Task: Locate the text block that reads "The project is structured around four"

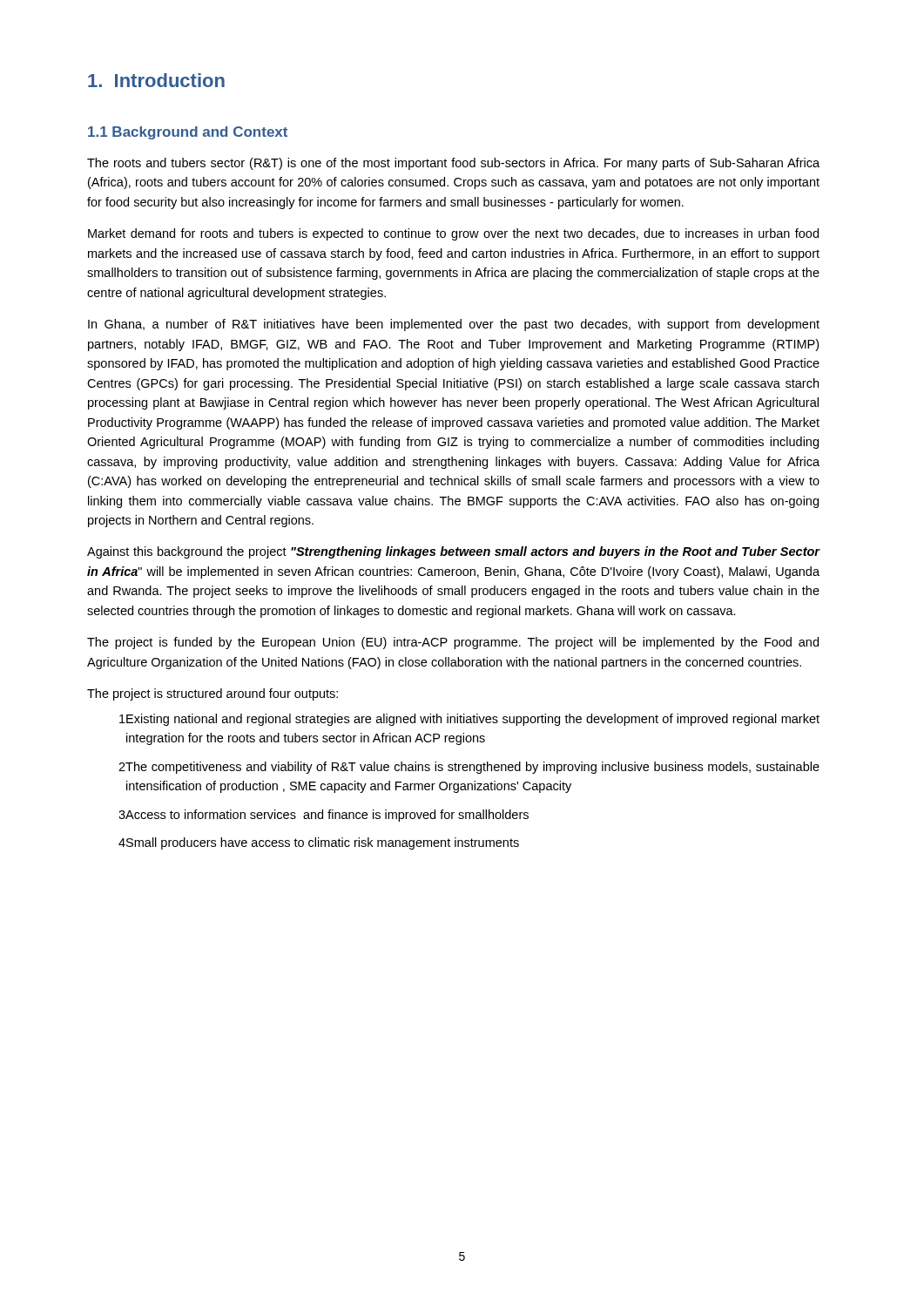Action: point(213,694)
